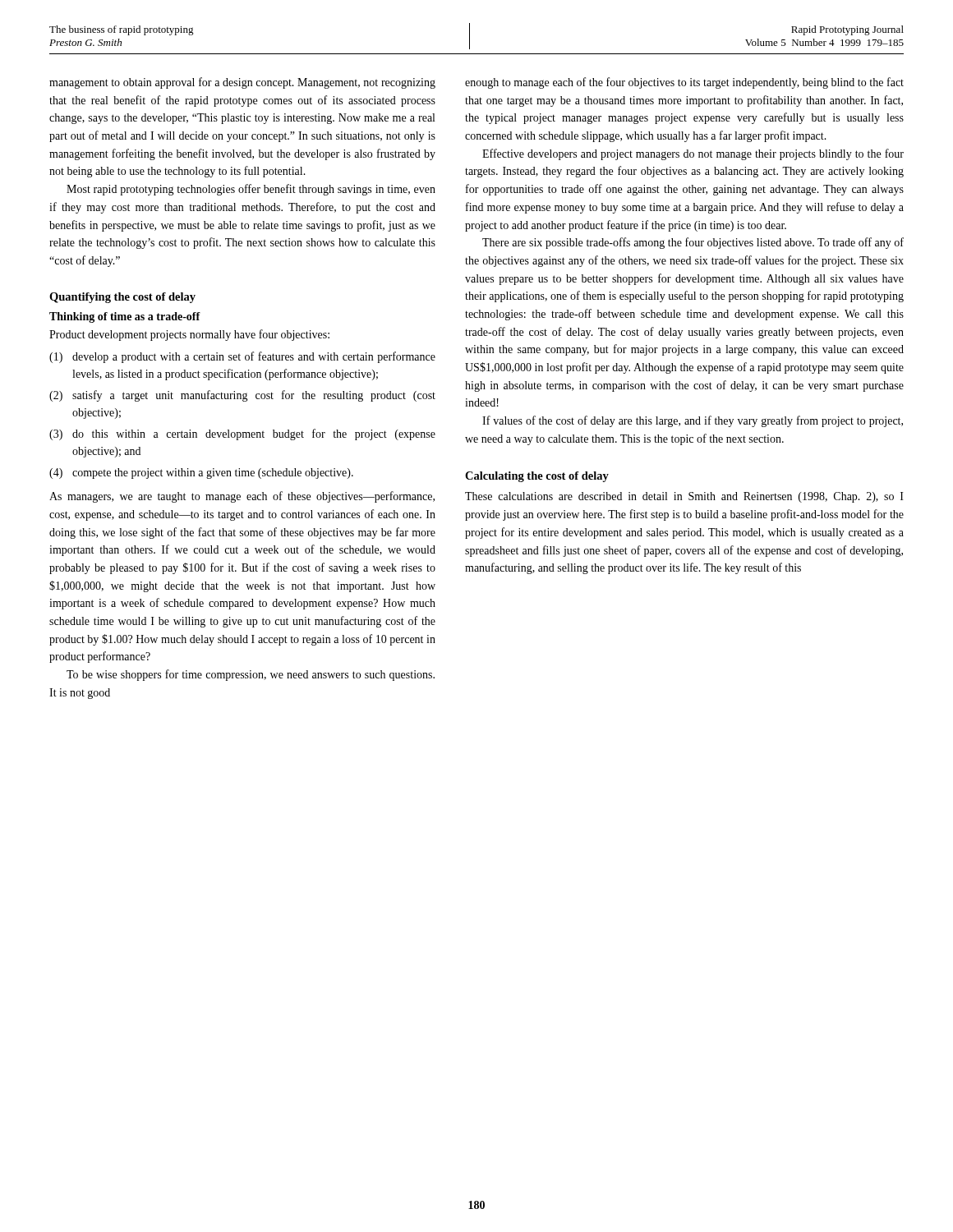Locate the block of text that opens with "To be wise"
Screen dimensions: 1232x953
coord(242,684)
